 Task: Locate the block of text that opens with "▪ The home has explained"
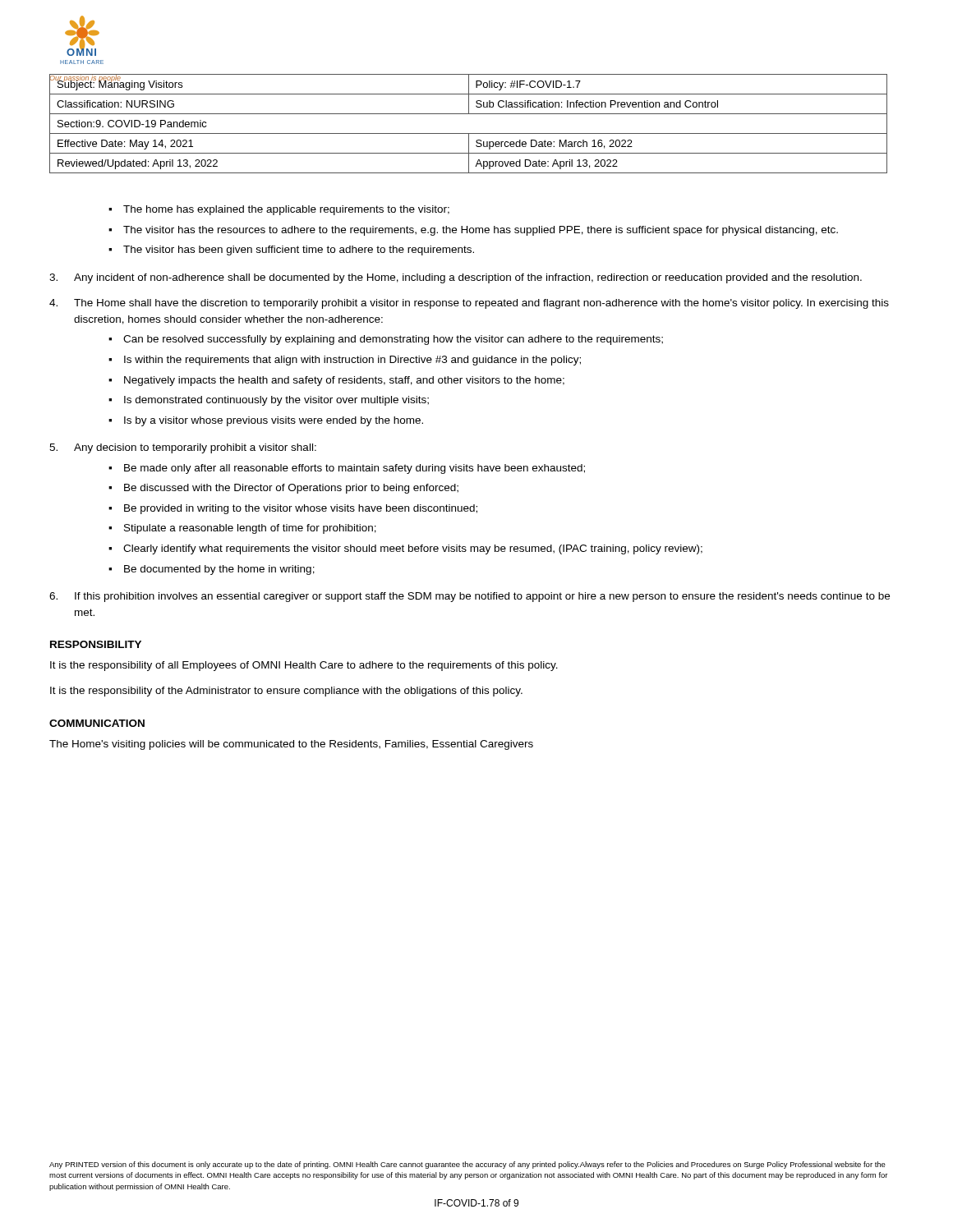tap(279, 209)
